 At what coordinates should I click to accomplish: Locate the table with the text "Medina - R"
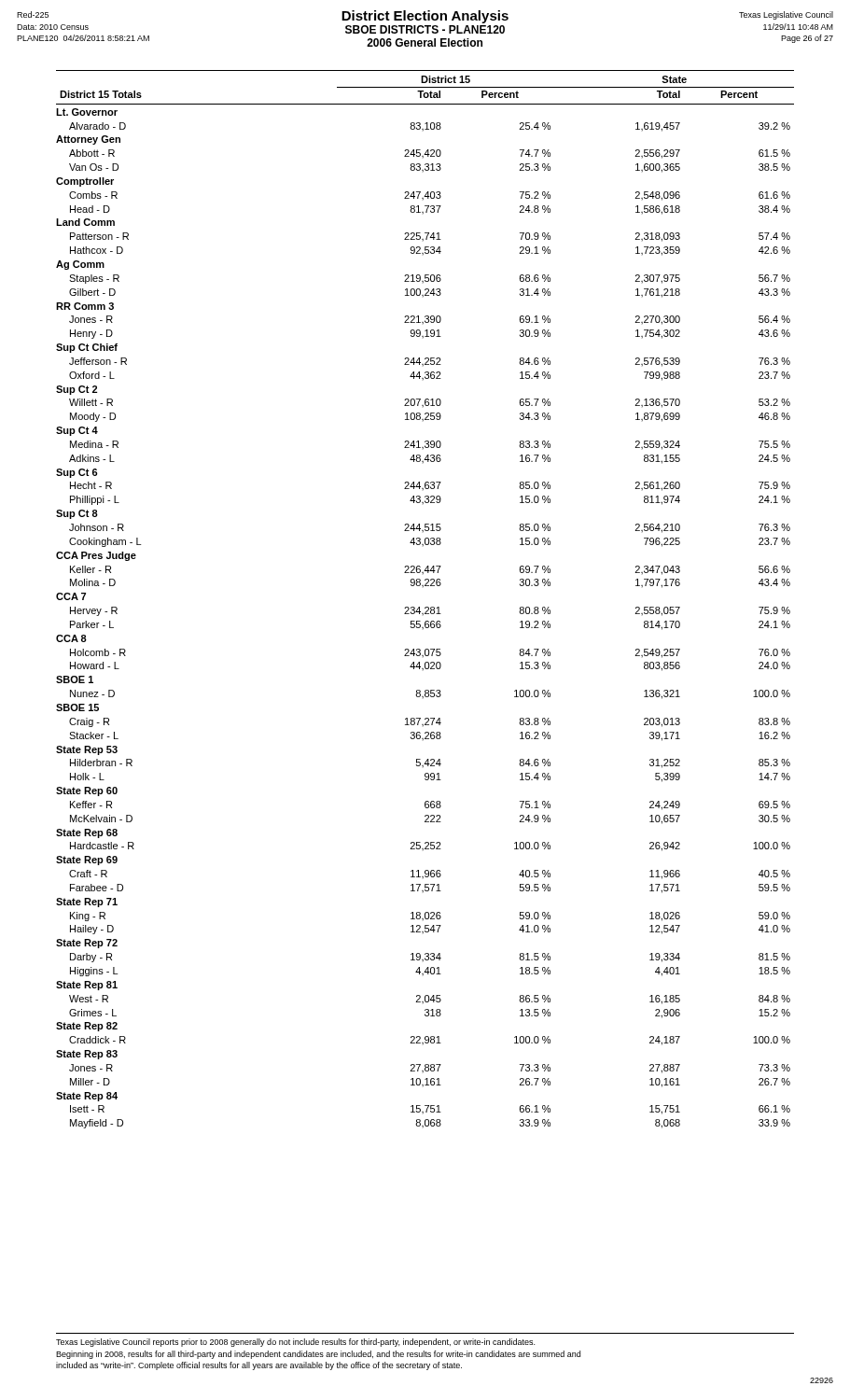pyautogui.click(x=425, y=600)
